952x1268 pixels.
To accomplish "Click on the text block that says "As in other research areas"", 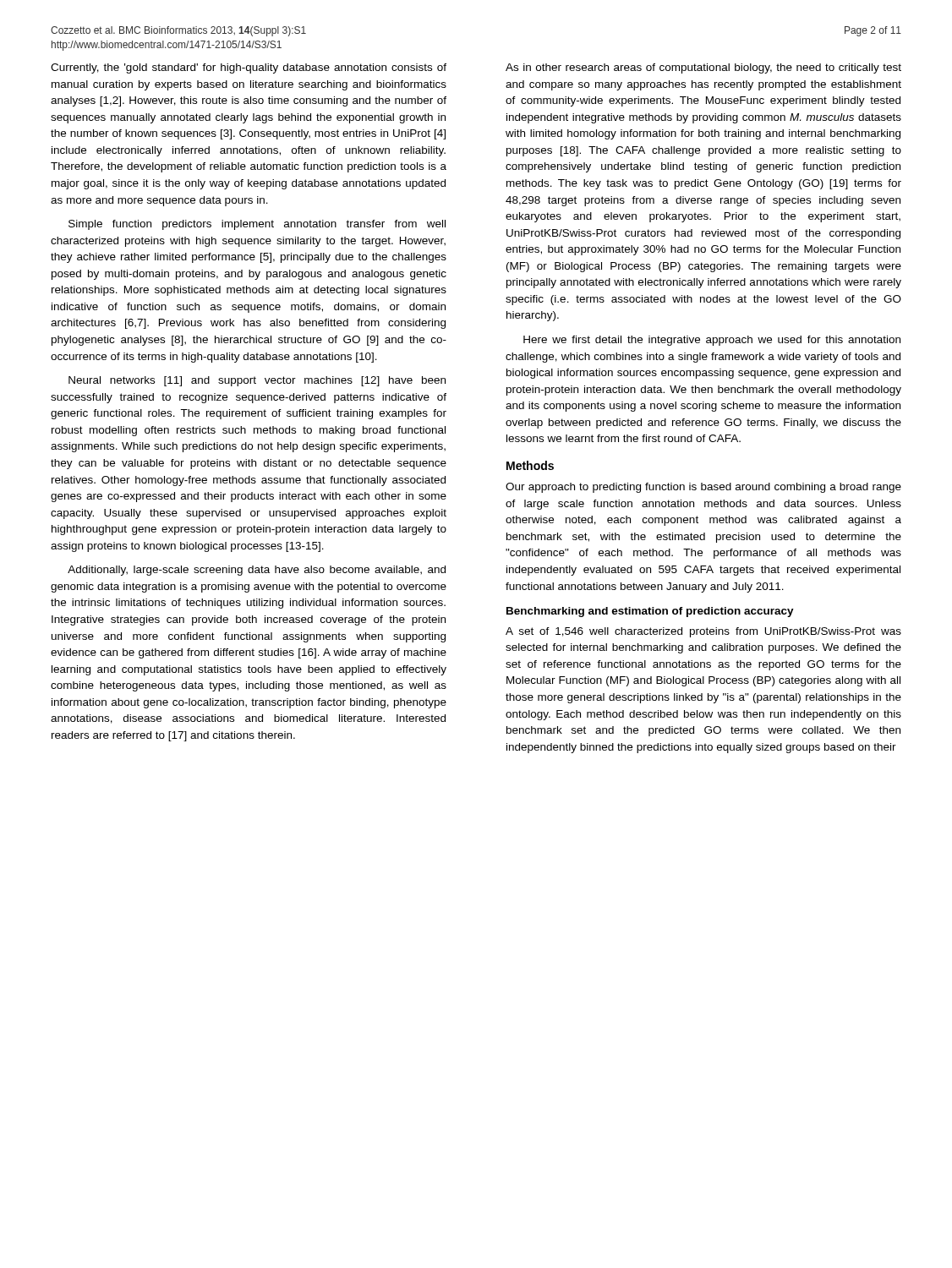I will click(703, 191).
